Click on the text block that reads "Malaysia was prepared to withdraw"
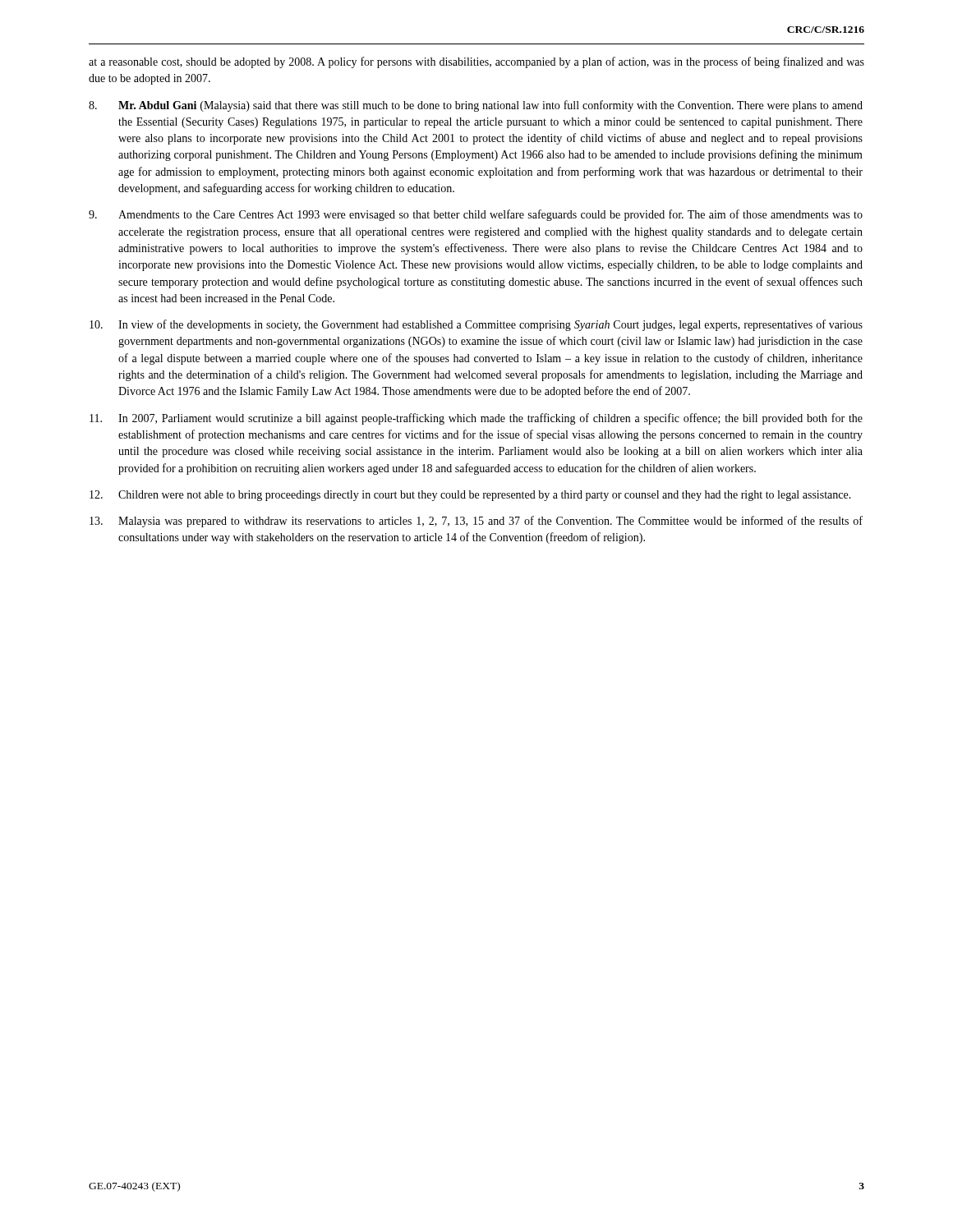 (x=476, y=530)
